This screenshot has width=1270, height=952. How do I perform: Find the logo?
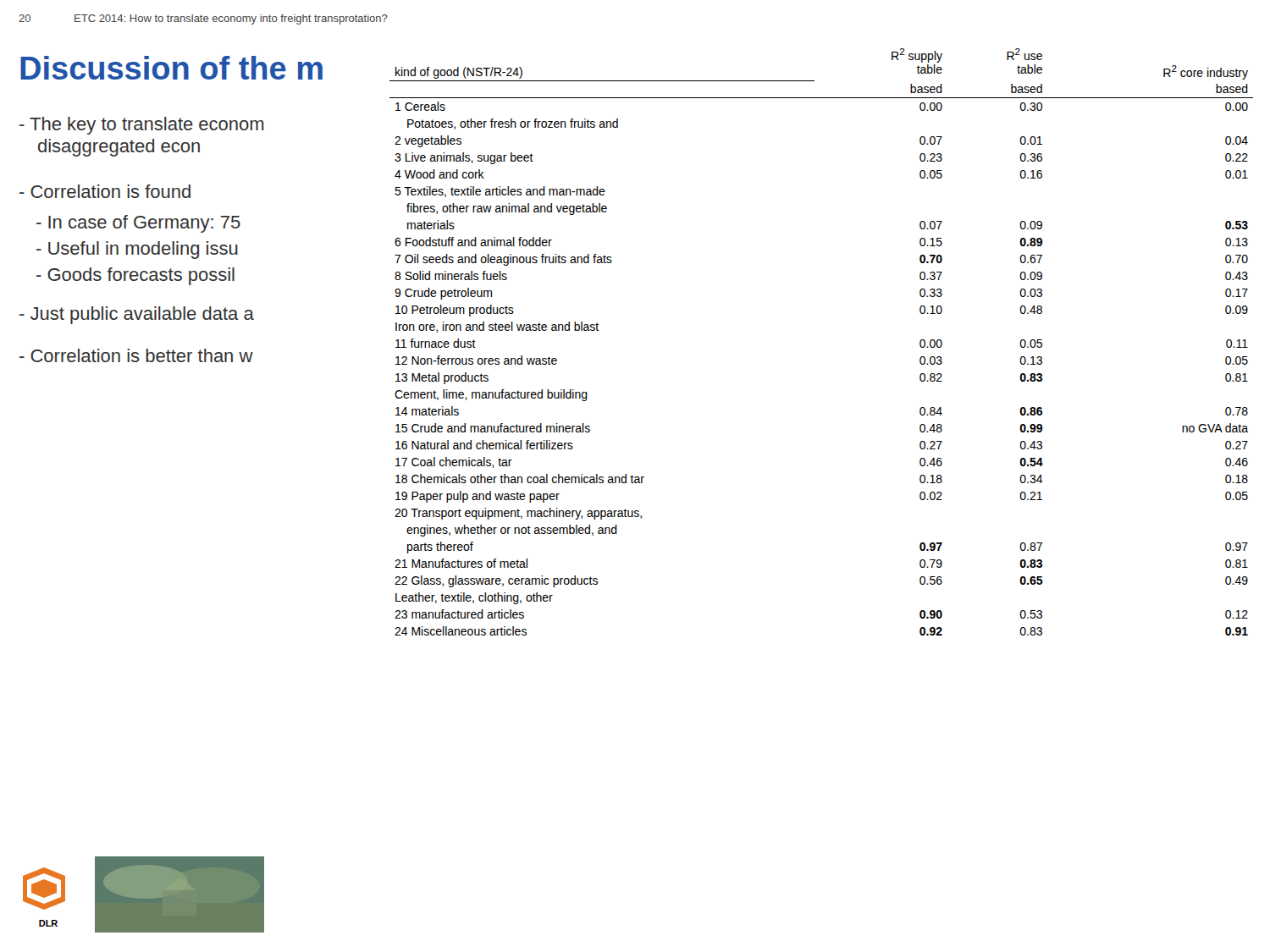[48, 896]
